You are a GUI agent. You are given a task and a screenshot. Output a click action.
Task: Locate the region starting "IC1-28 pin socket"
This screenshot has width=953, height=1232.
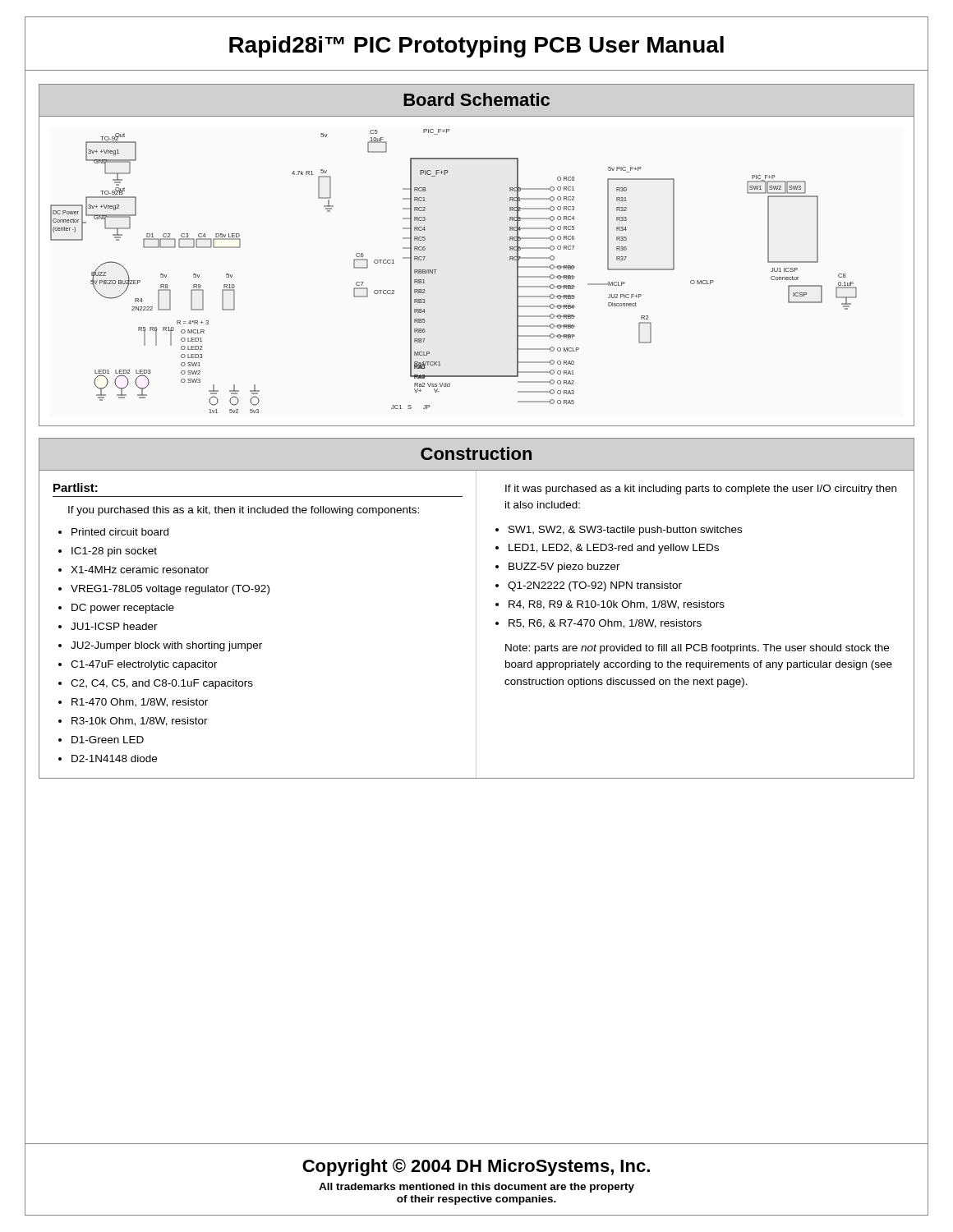(x=114, y=551)
